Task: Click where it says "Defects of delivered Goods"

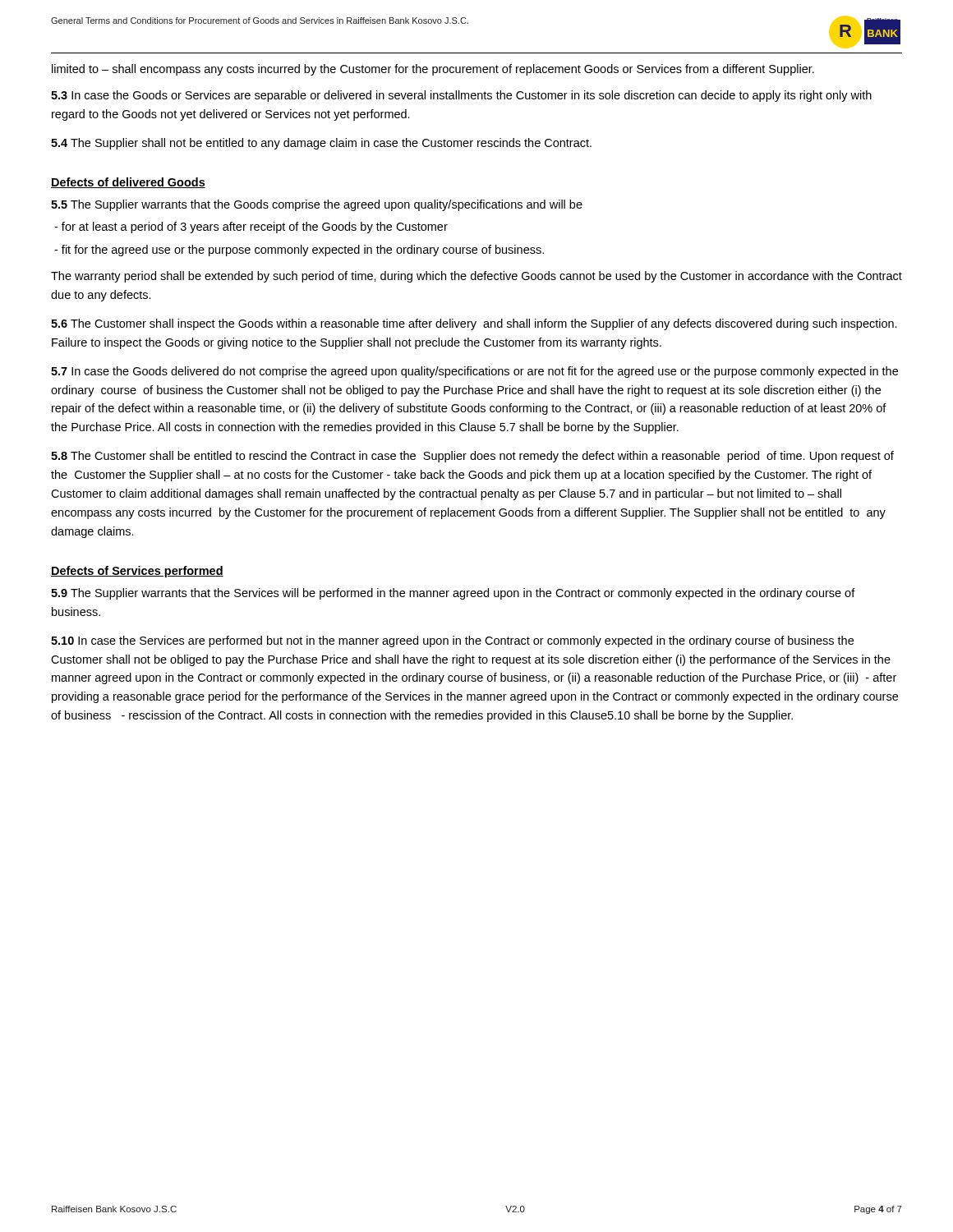Action: (x=128, y=183)
